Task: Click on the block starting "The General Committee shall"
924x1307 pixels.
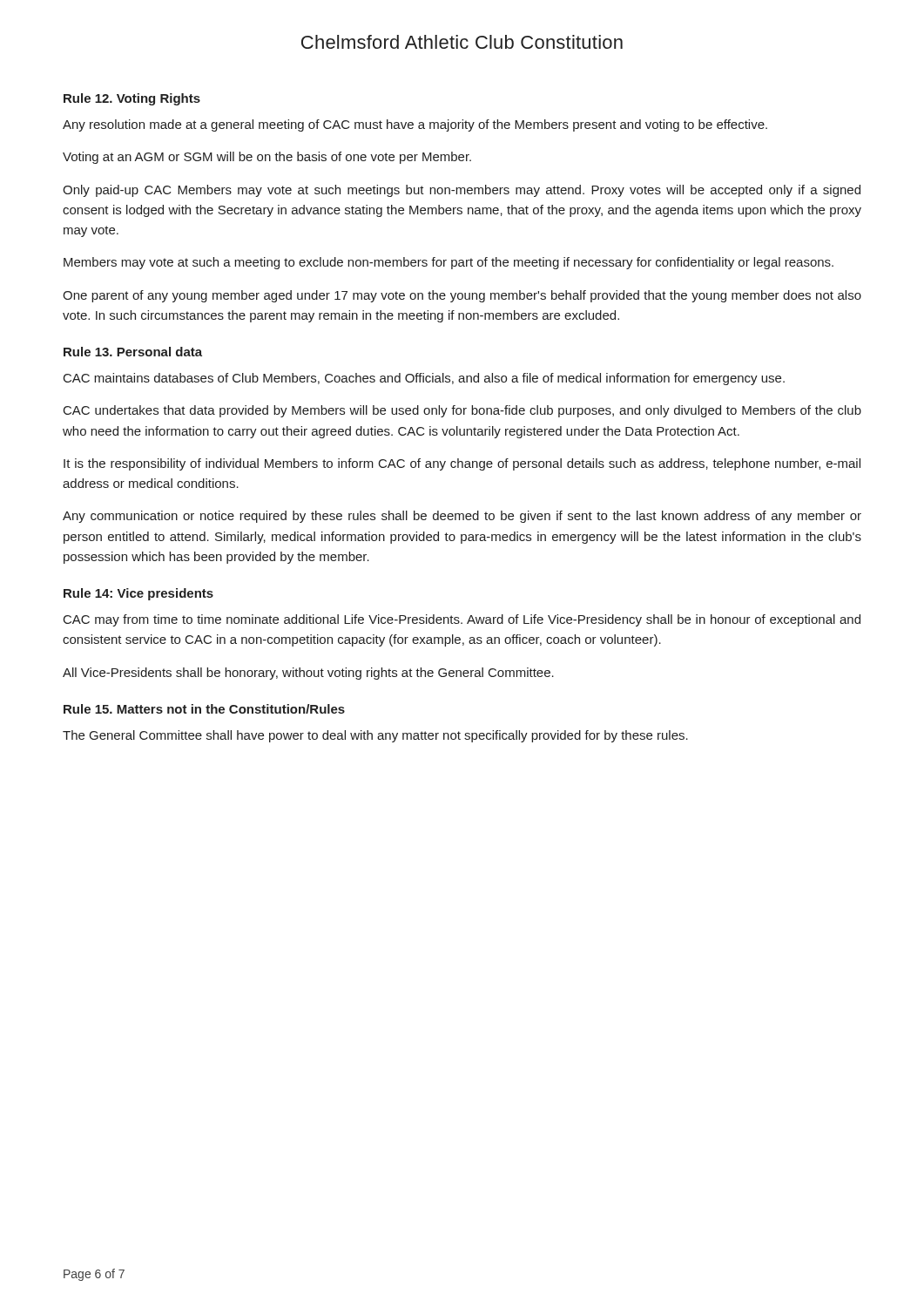Action: (376, 735)
